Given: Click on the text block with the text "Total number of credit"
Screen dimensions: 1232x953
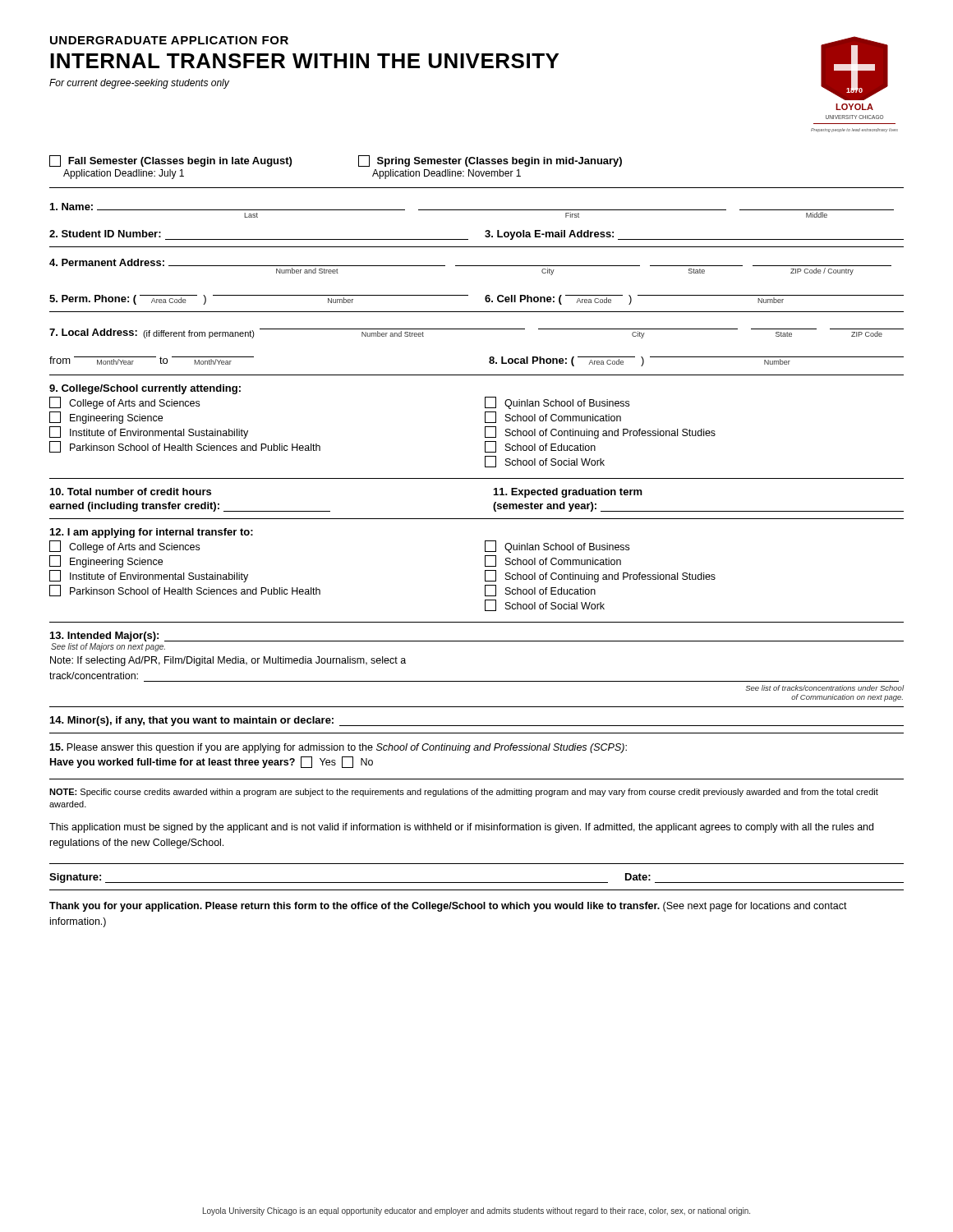Looking at the screenshot, I should coord(131,492).
